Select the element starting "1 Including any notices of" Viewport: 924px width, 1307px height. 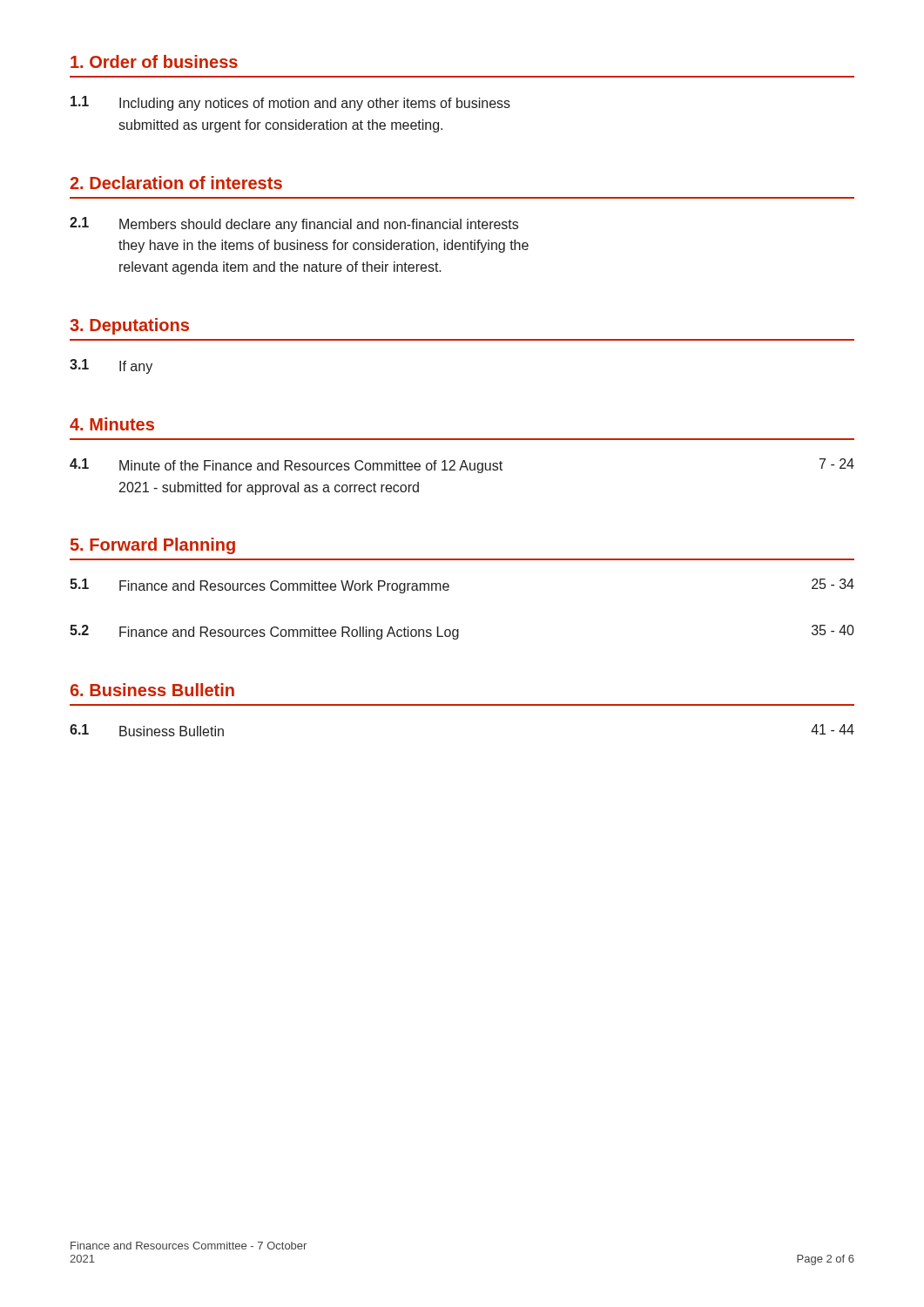462,115
